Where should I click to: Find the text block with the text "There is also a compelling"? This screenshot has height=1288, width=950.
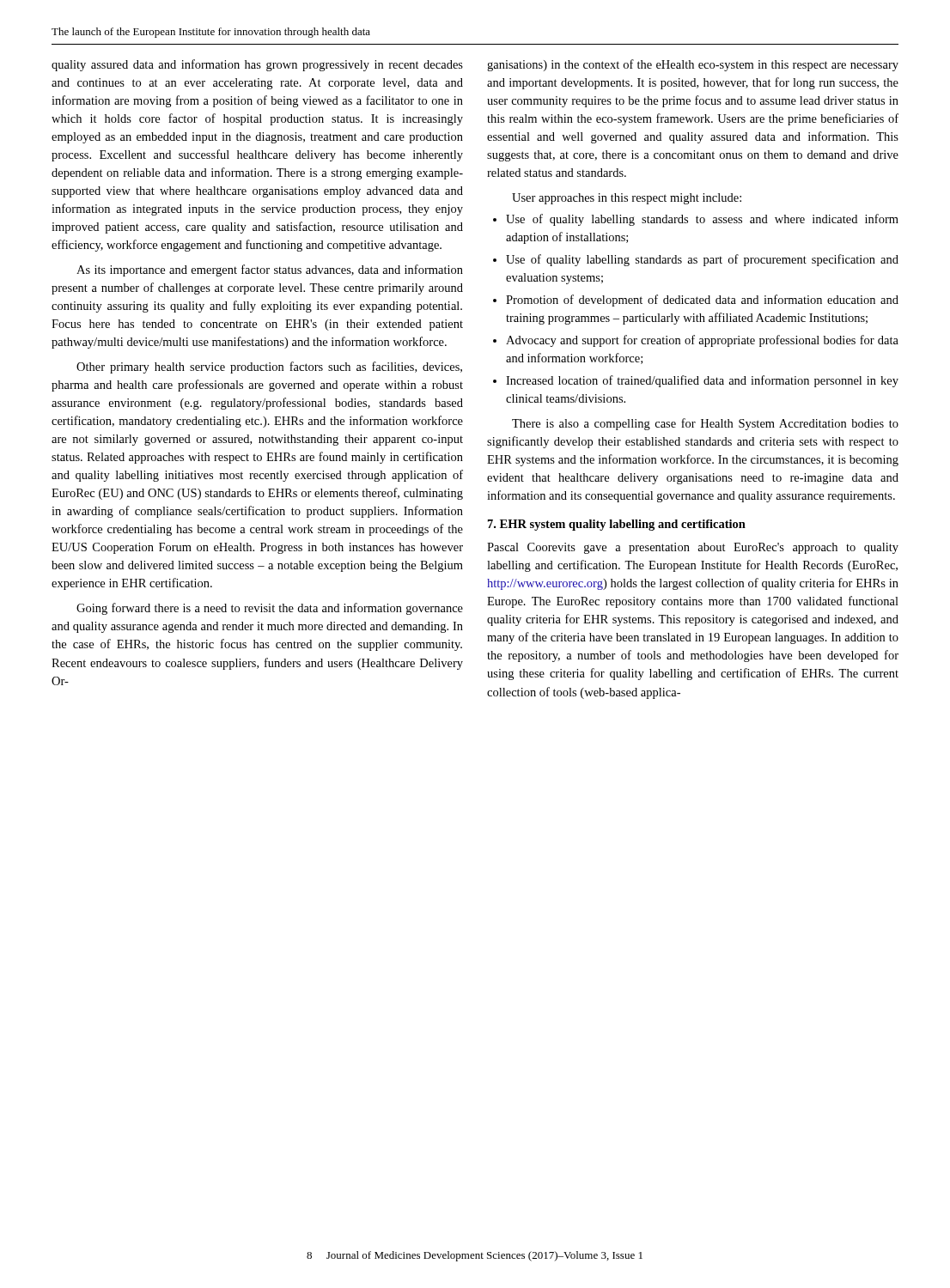(x=693, y=460)
